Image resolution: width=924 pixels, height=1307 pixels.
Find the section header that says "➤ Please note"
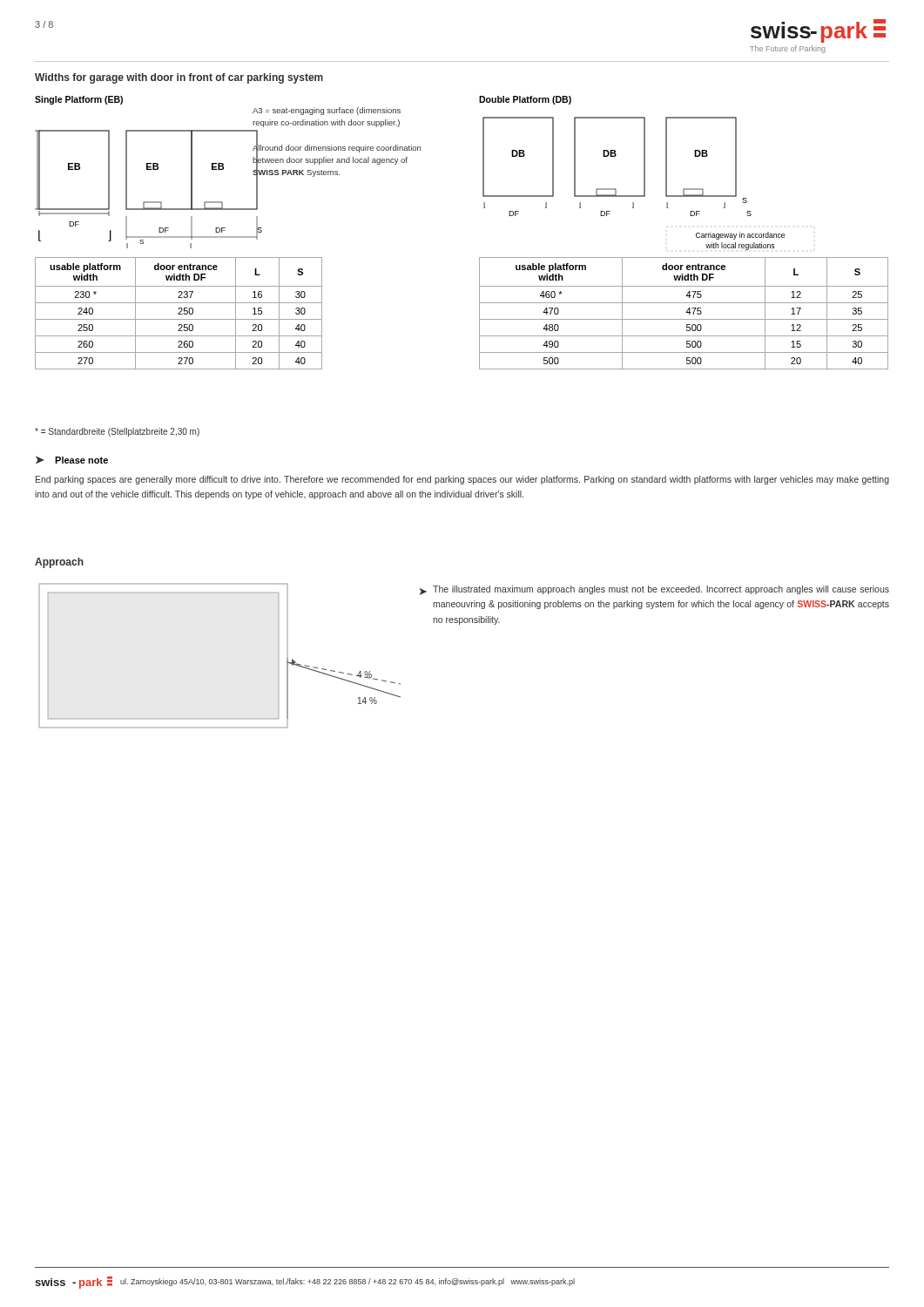click(72, 460)
